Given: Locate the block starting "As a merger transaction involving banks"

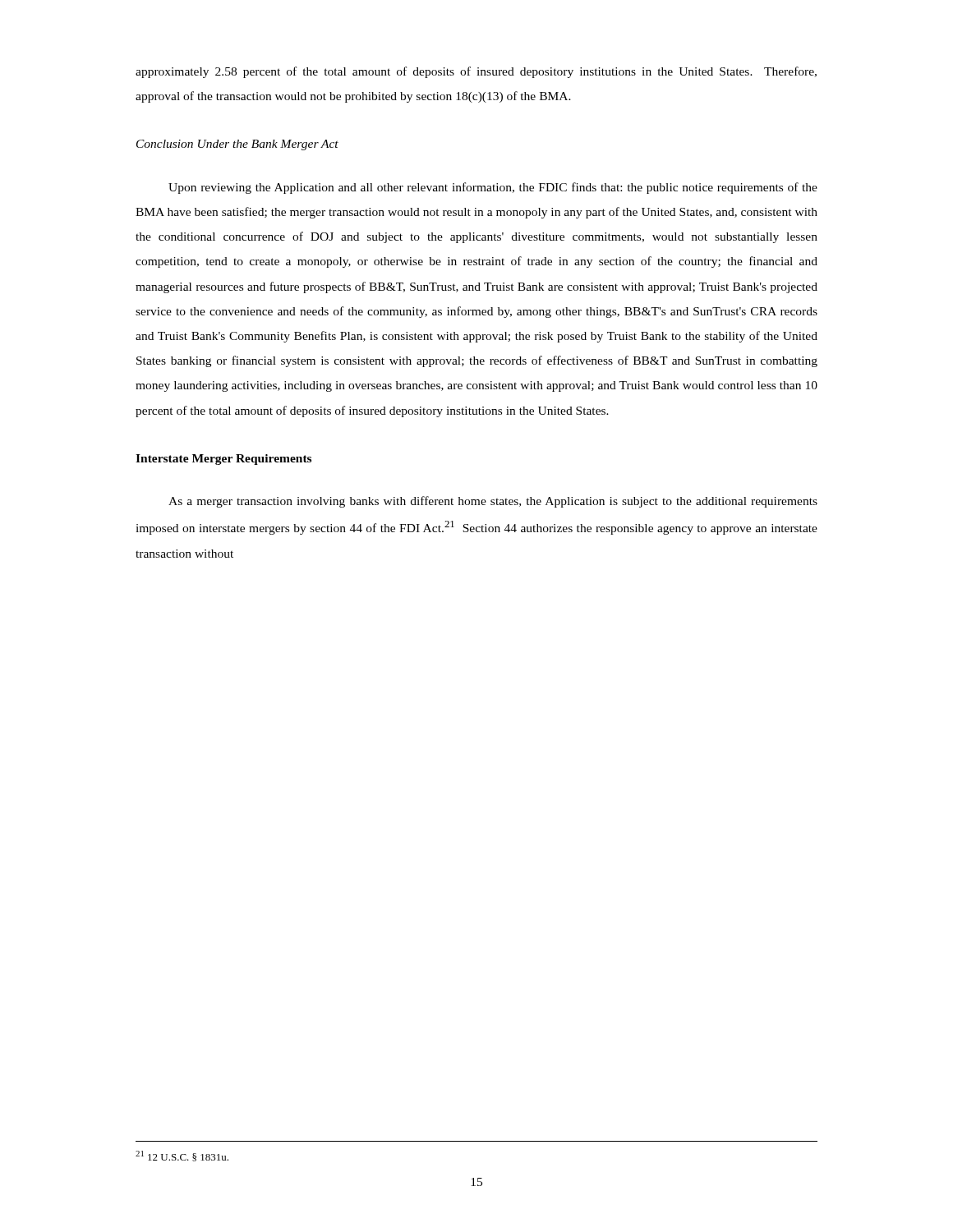Looking at the screenshot, I should click(x=476, y=527).
